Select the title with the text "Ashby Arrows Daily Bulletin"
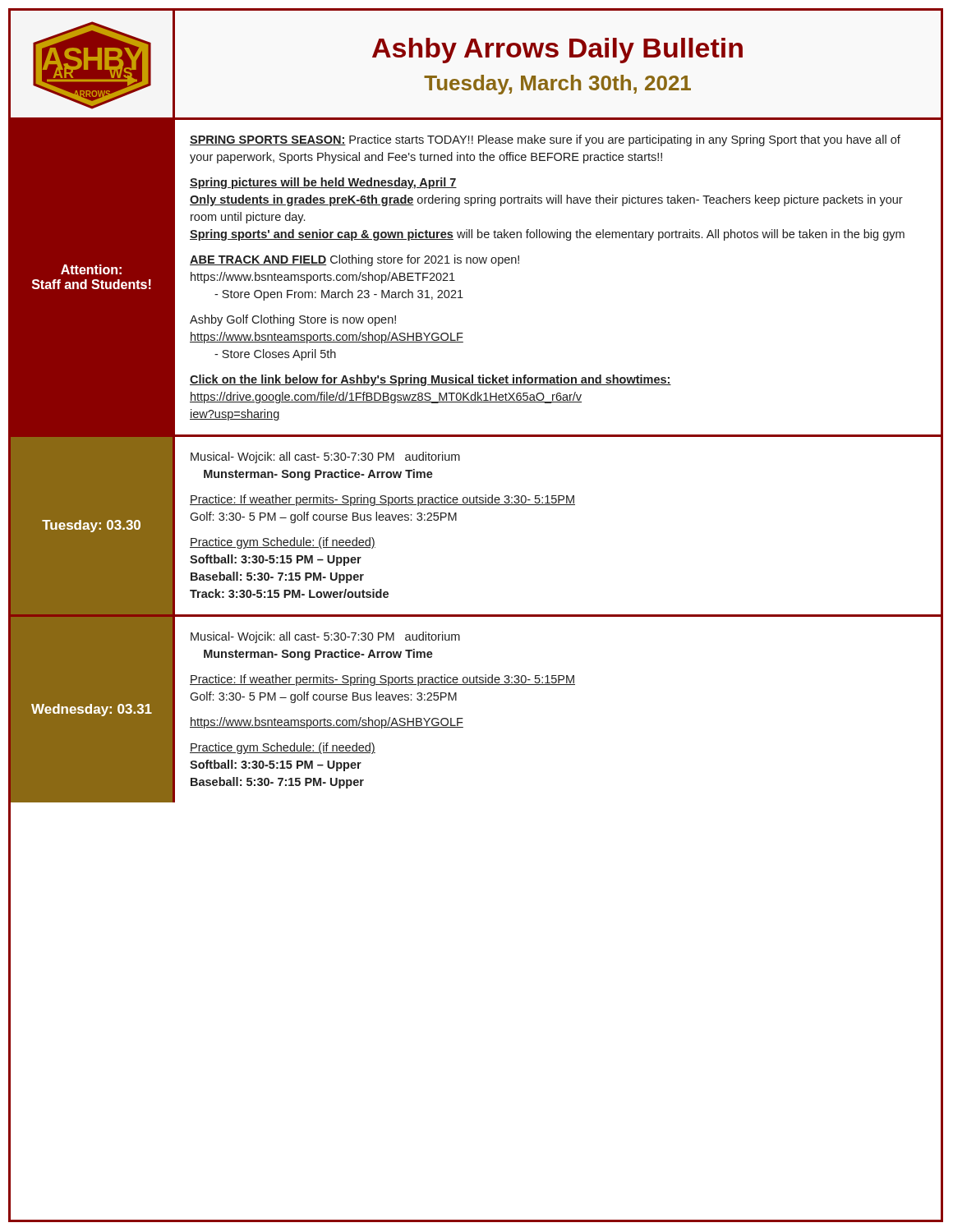Viewport: 953px width, 1232px height. click(558, 48)
